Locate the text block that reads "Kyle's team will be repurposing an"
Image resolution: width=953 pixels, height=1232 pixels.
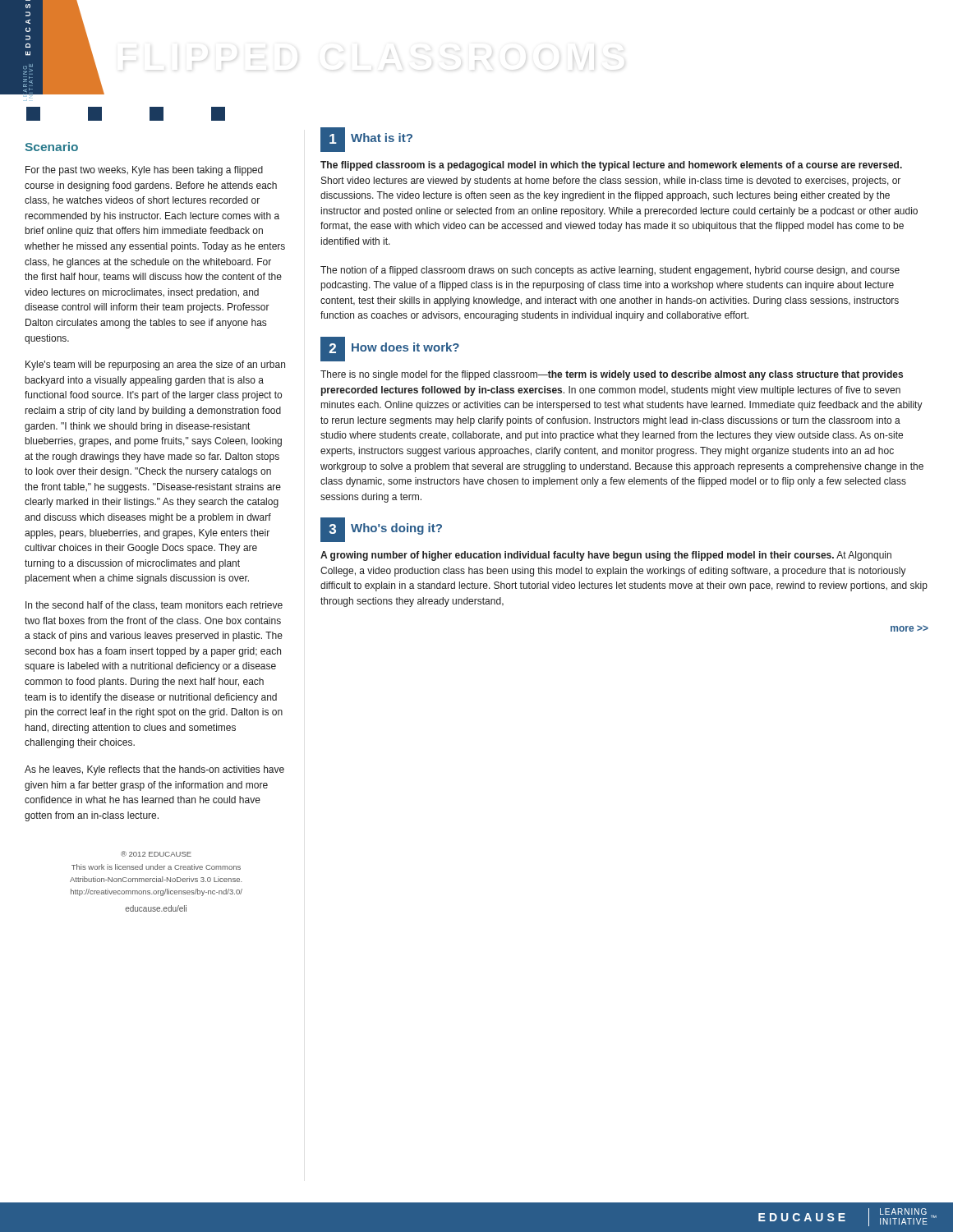[x=155, y=472]
